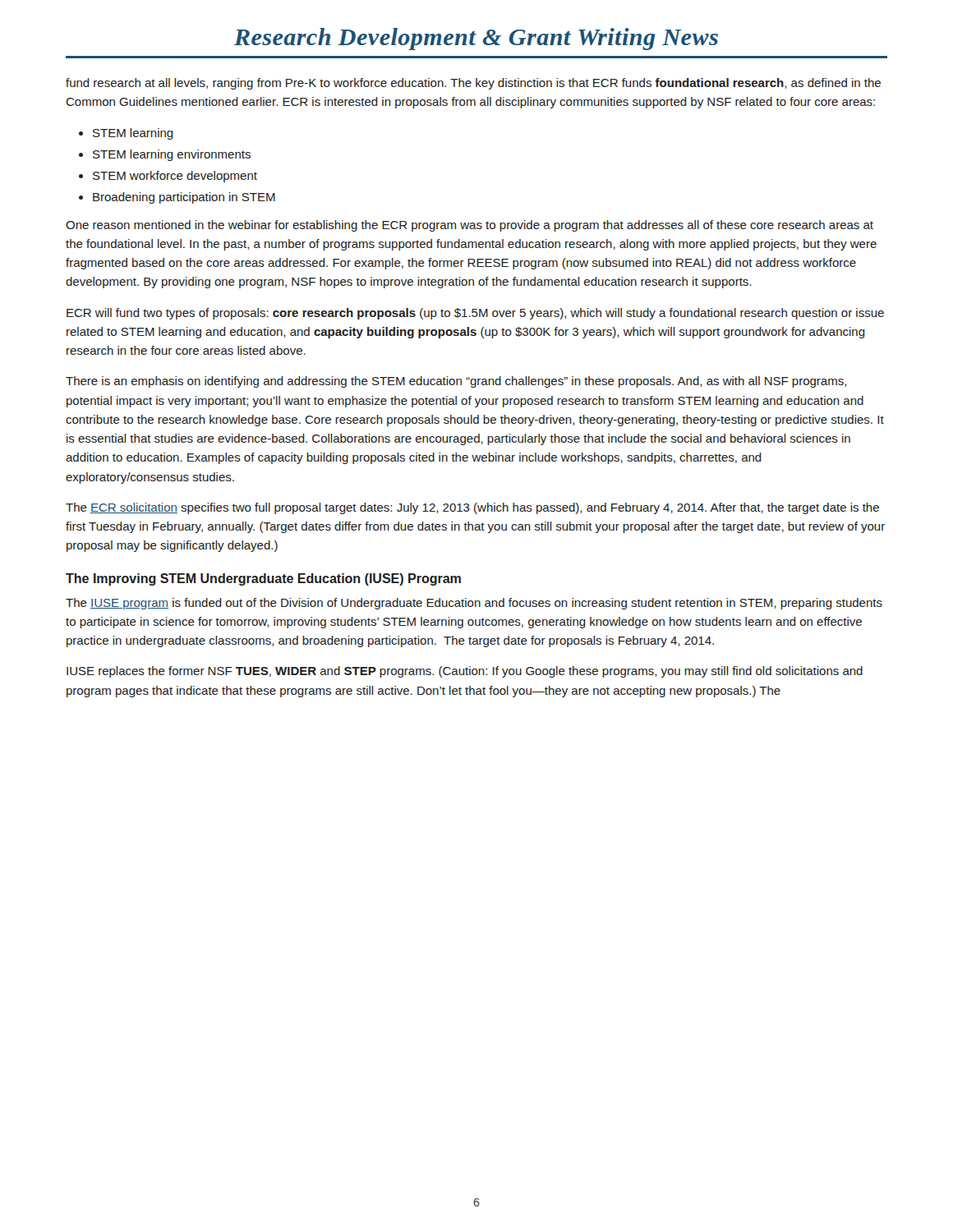953x1232 pixels.
Task: Select the text block with the text "One reason mentioned in the"
Action: [471, 253]
